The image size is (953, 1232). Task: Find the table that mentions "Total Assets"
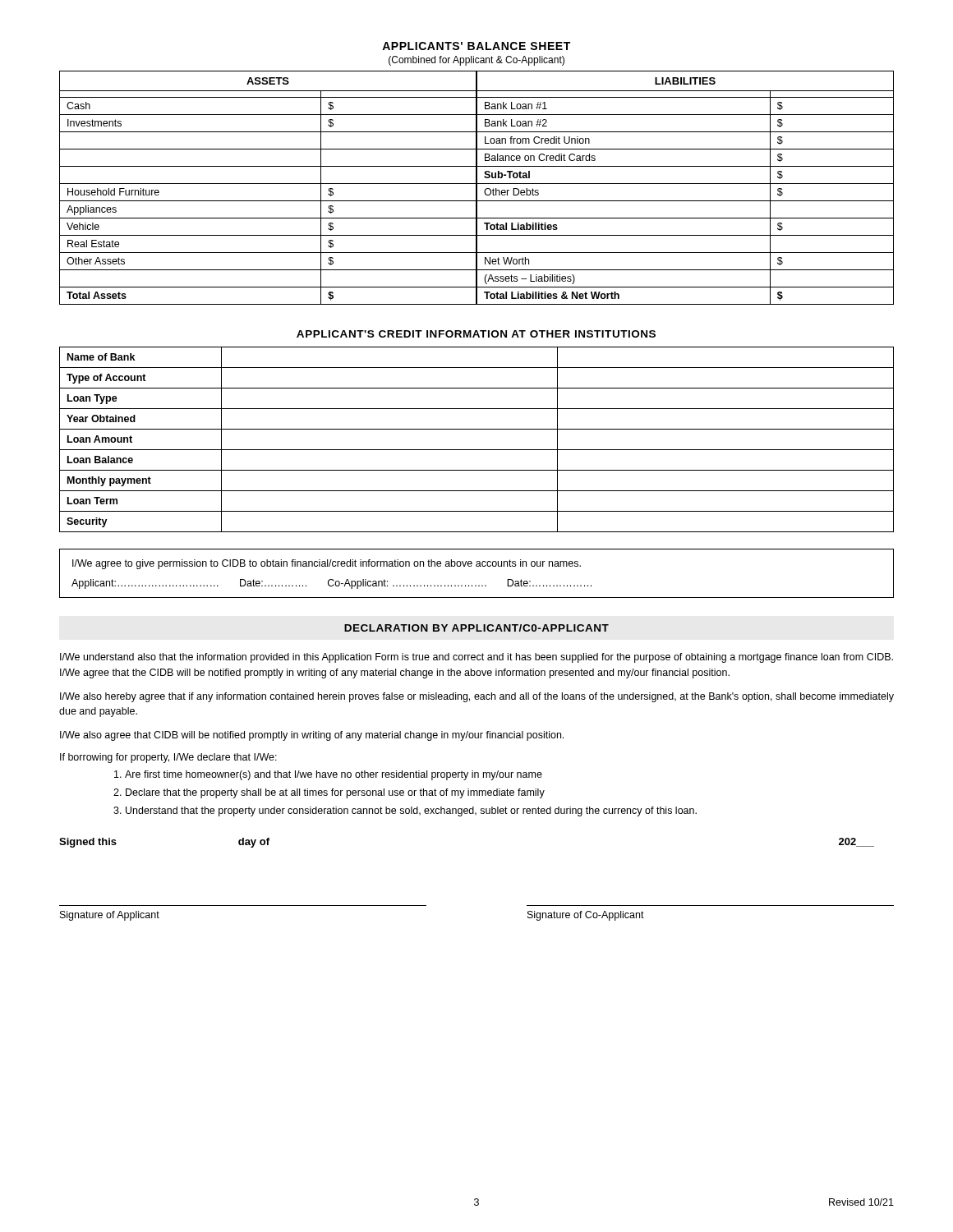click(476, 188)
